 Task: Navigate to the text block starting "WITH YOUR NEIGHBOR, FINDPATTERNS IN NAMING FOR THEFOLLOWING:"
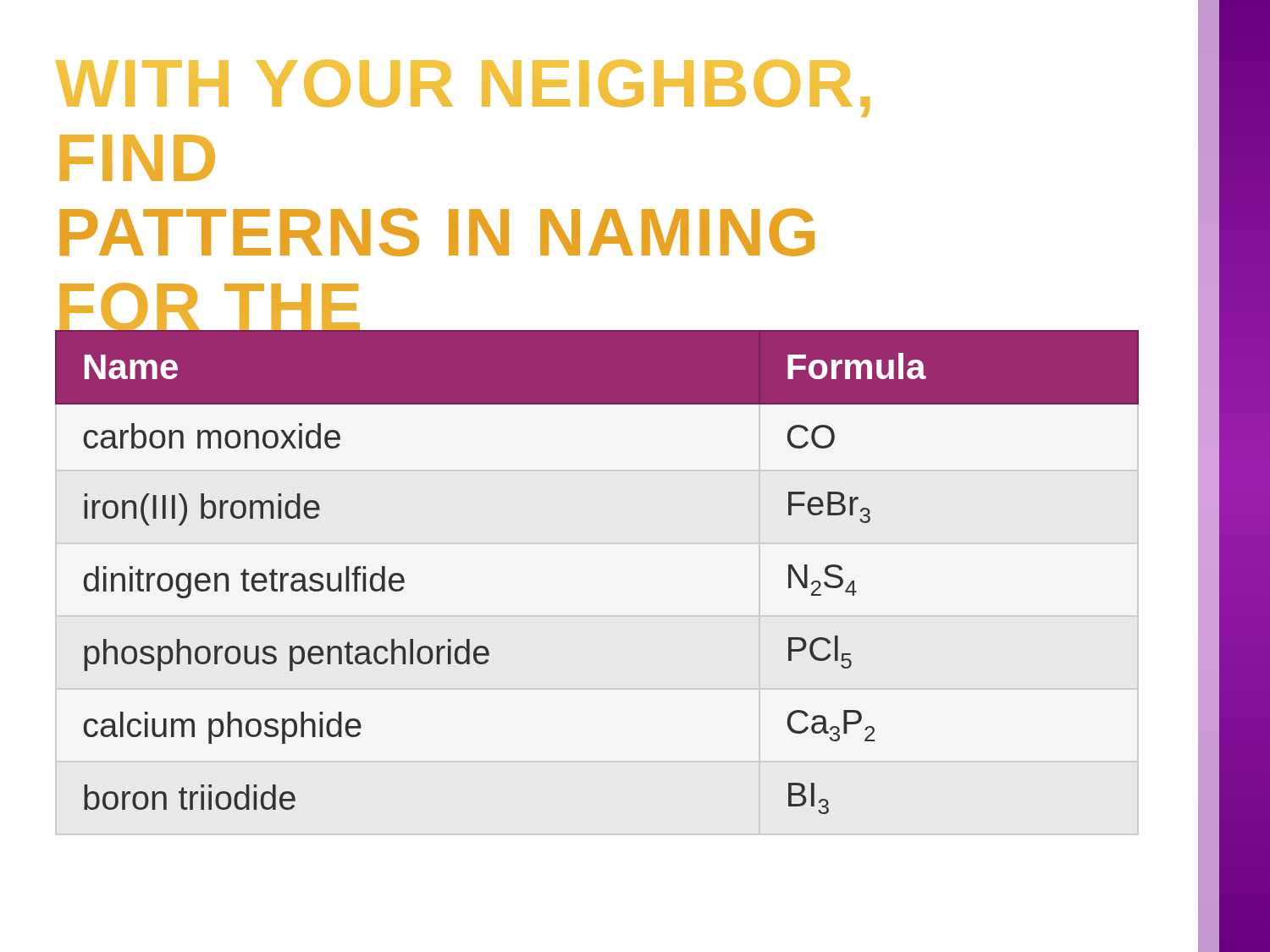click(x=521, y=233)
